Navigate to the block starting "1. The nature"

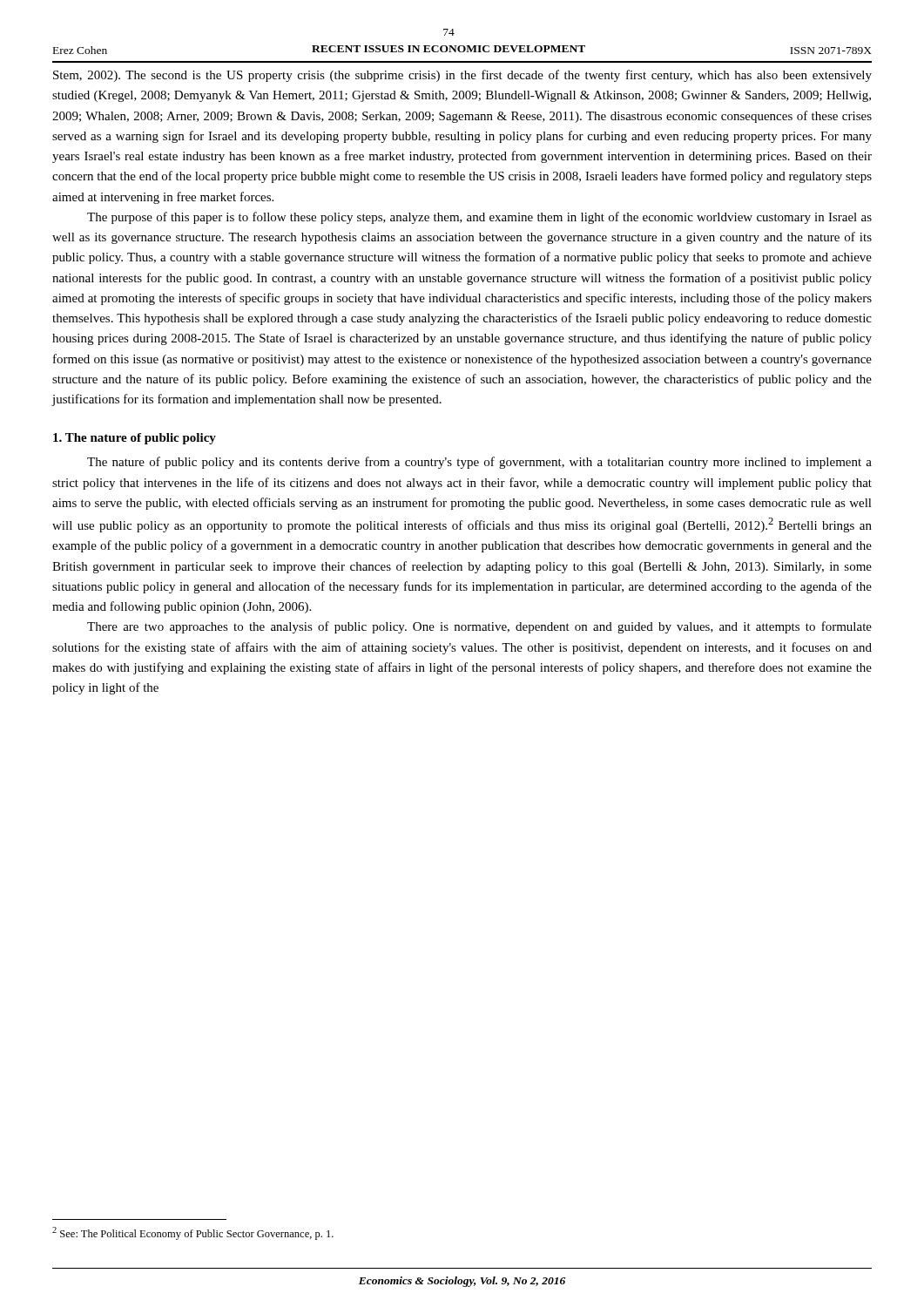134,438
